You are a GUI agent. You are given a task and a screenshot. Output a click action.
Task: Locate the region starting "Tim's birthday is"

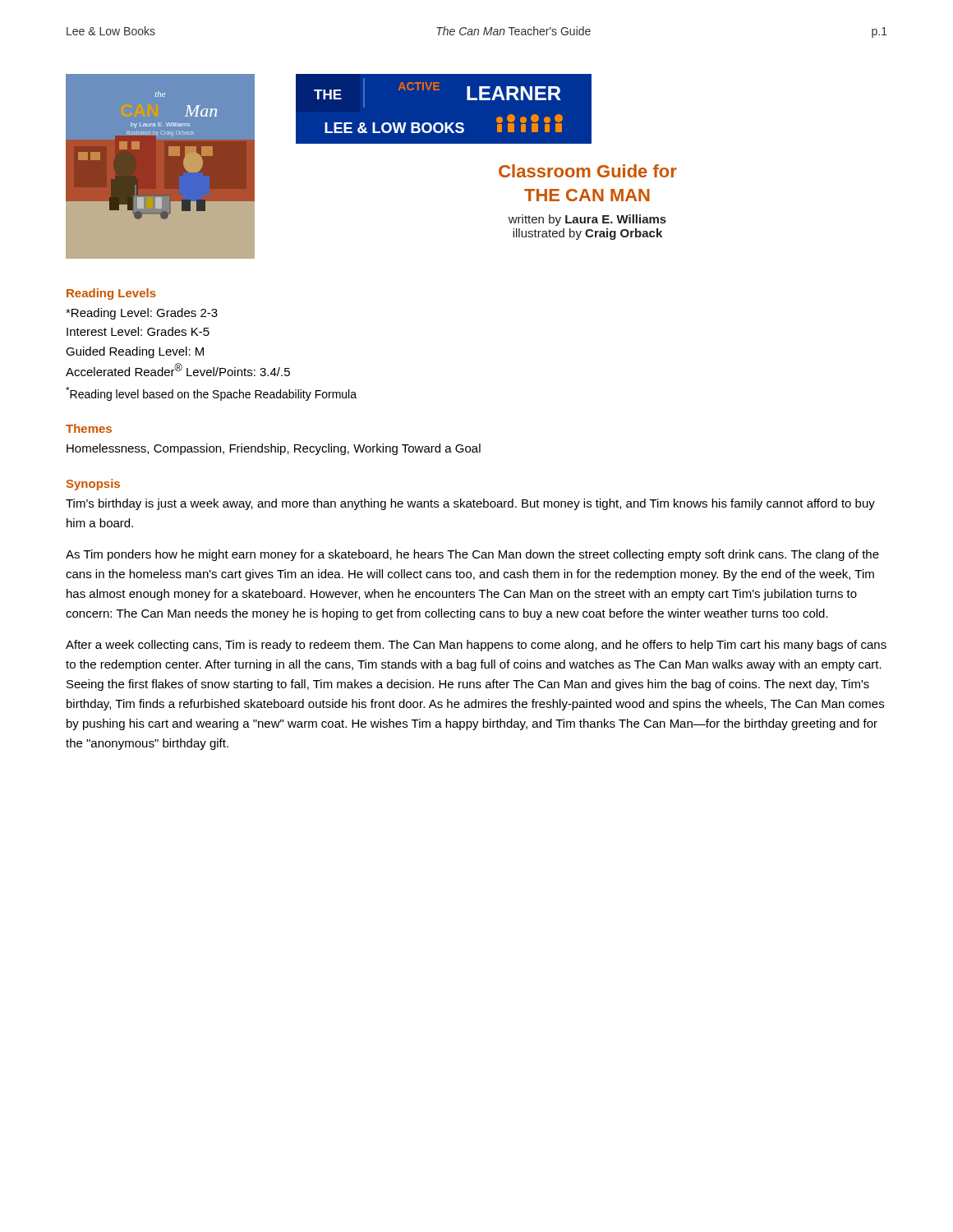470,513
